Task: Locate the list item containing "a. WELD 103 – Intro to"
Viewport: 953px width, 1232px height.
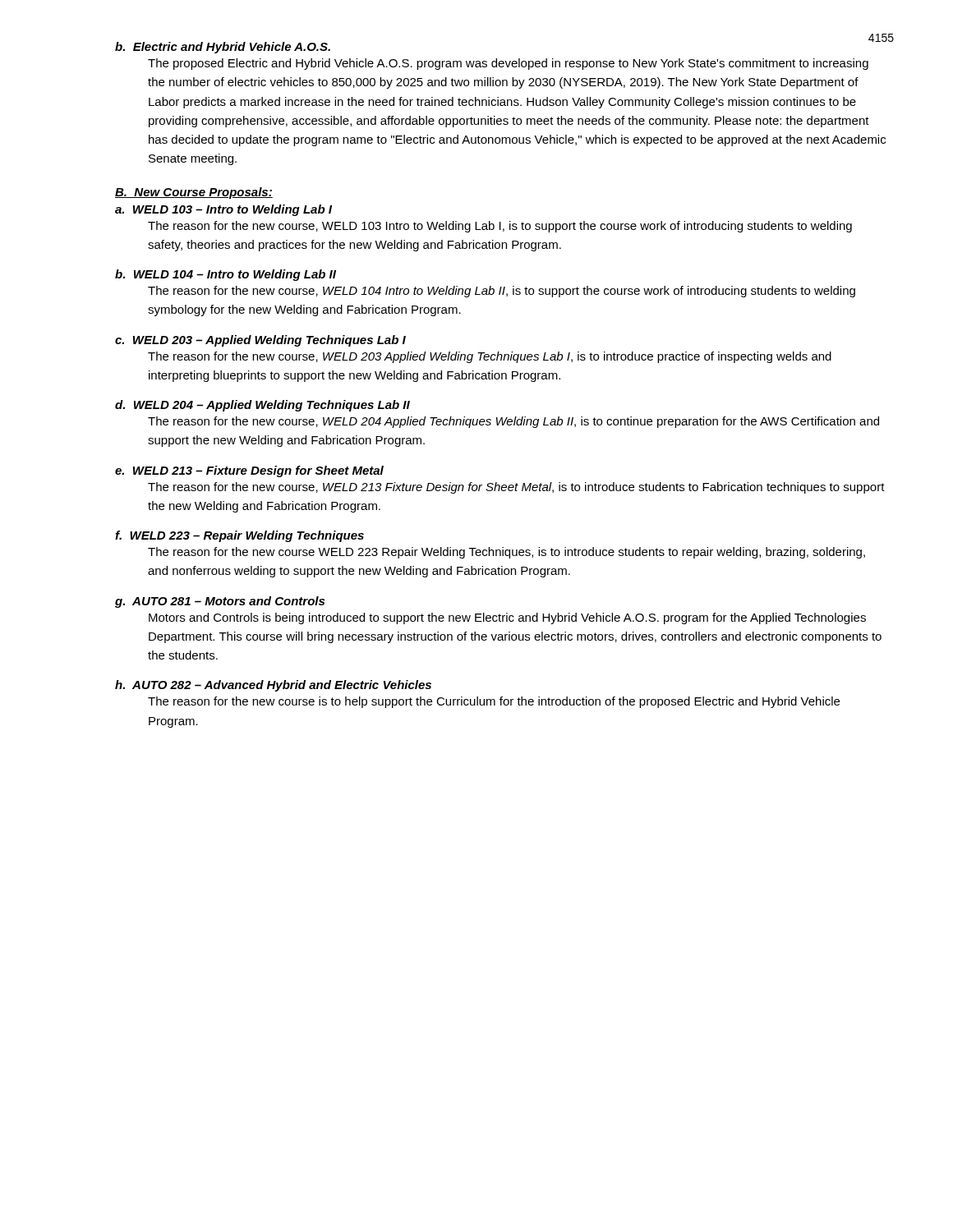Action: [x=501, y=228]
